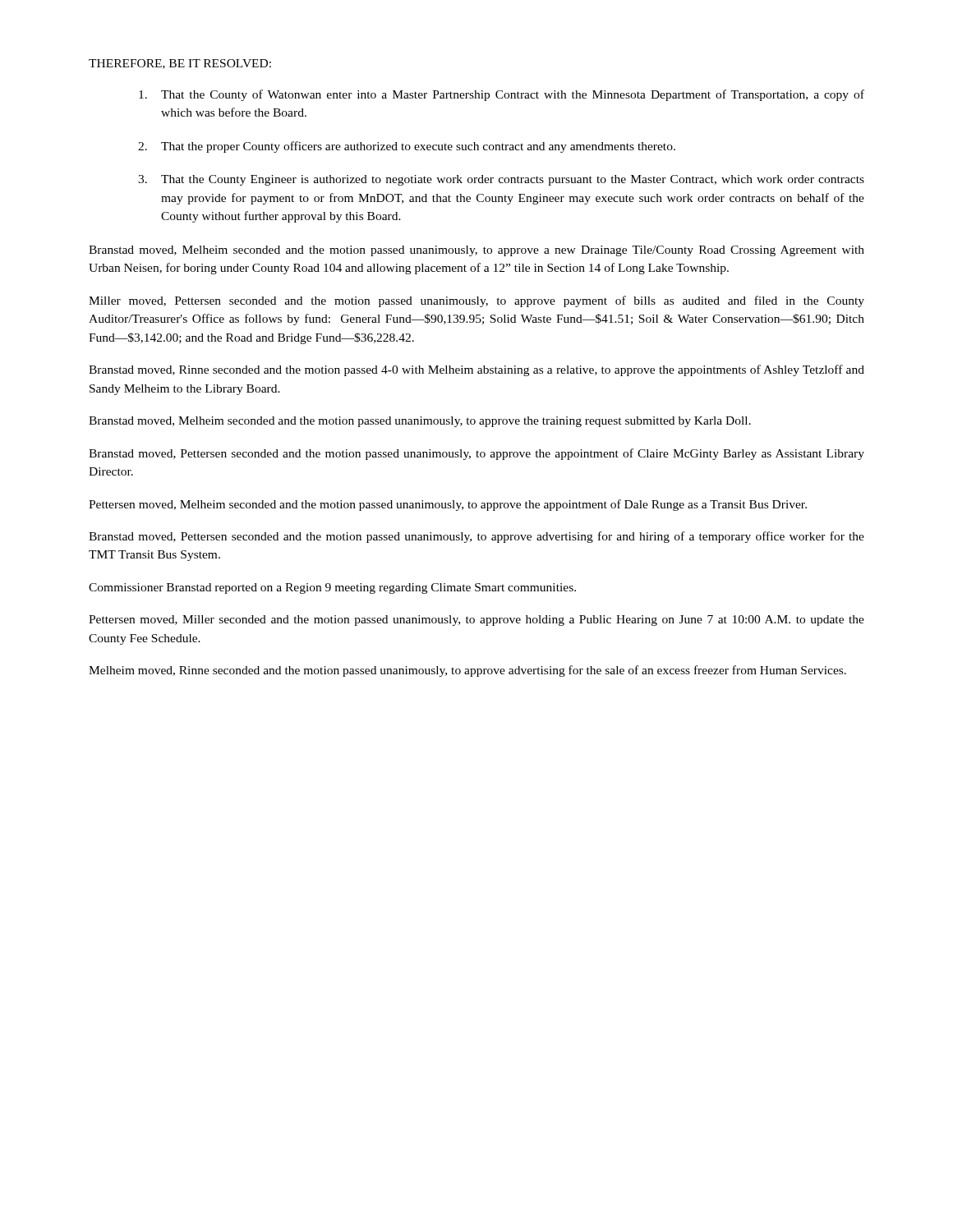Find the region starting "2. That the proper County officers are authorized"

click(501, 146)
